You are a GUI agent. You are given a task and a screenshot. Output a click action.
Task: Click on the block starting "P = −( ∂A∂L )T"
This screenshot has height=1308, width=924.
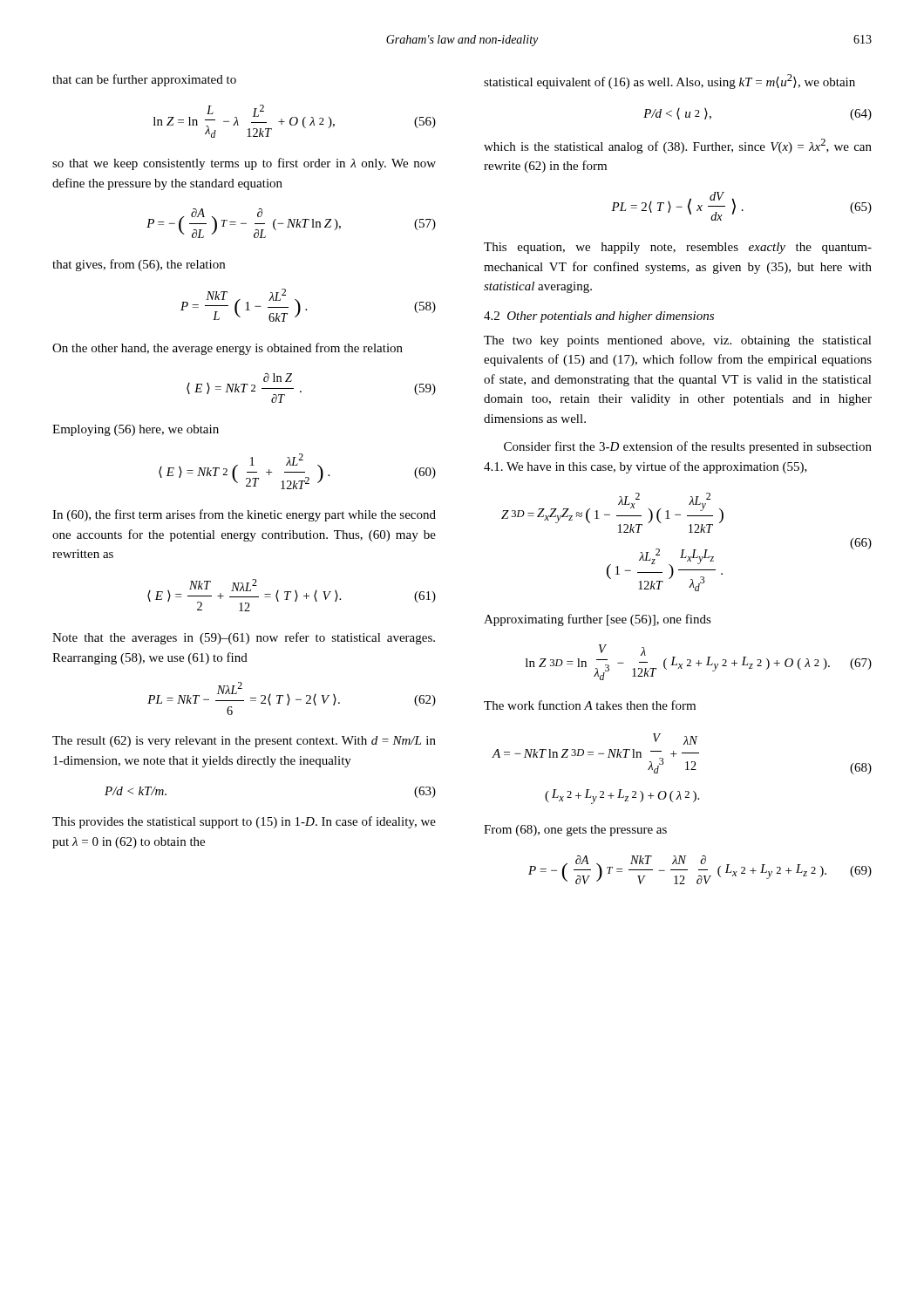[291, 224]
